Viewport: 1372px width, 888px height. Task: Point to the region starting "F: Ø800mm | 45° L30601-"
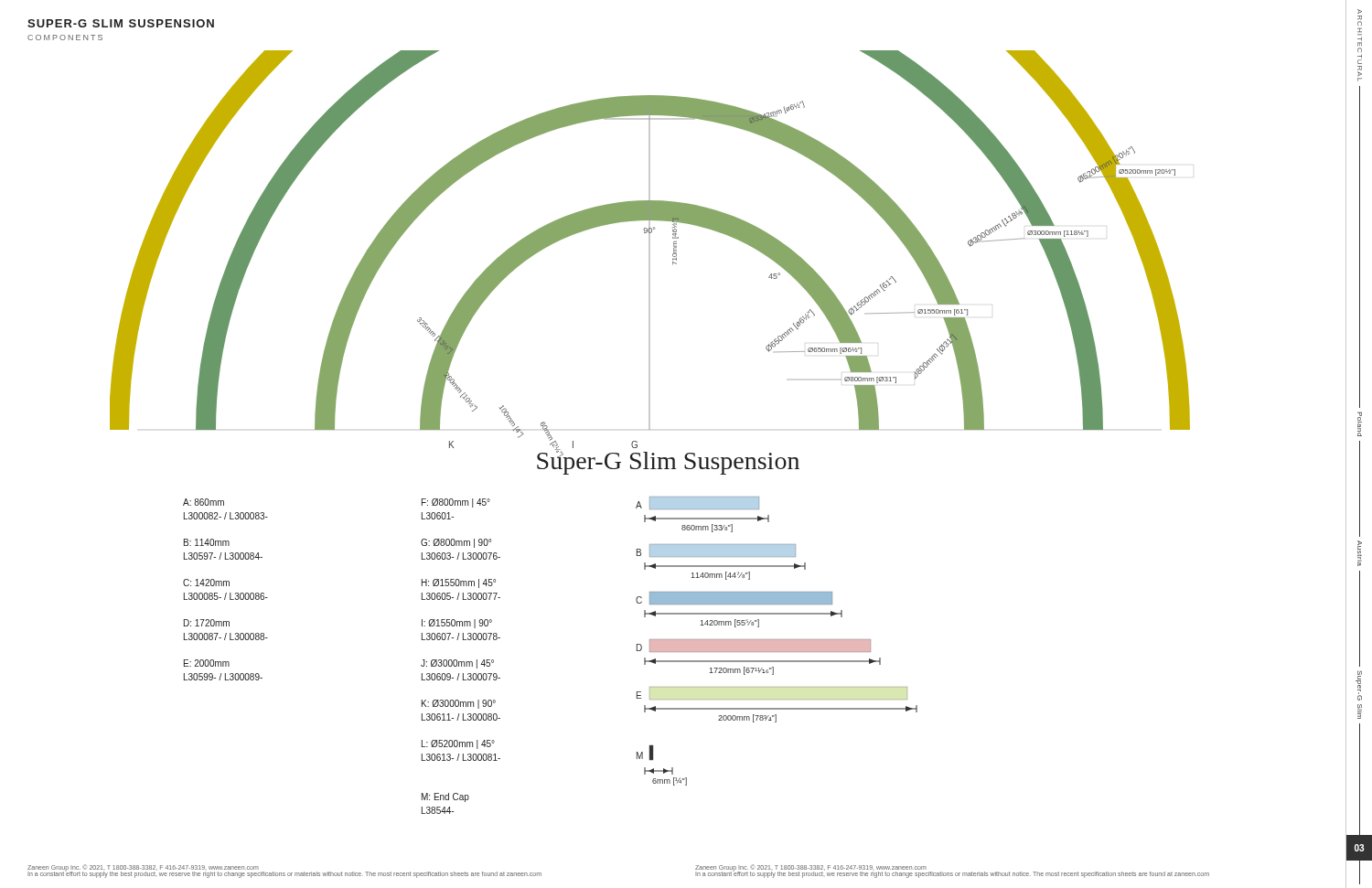click(x=456, y=509)
